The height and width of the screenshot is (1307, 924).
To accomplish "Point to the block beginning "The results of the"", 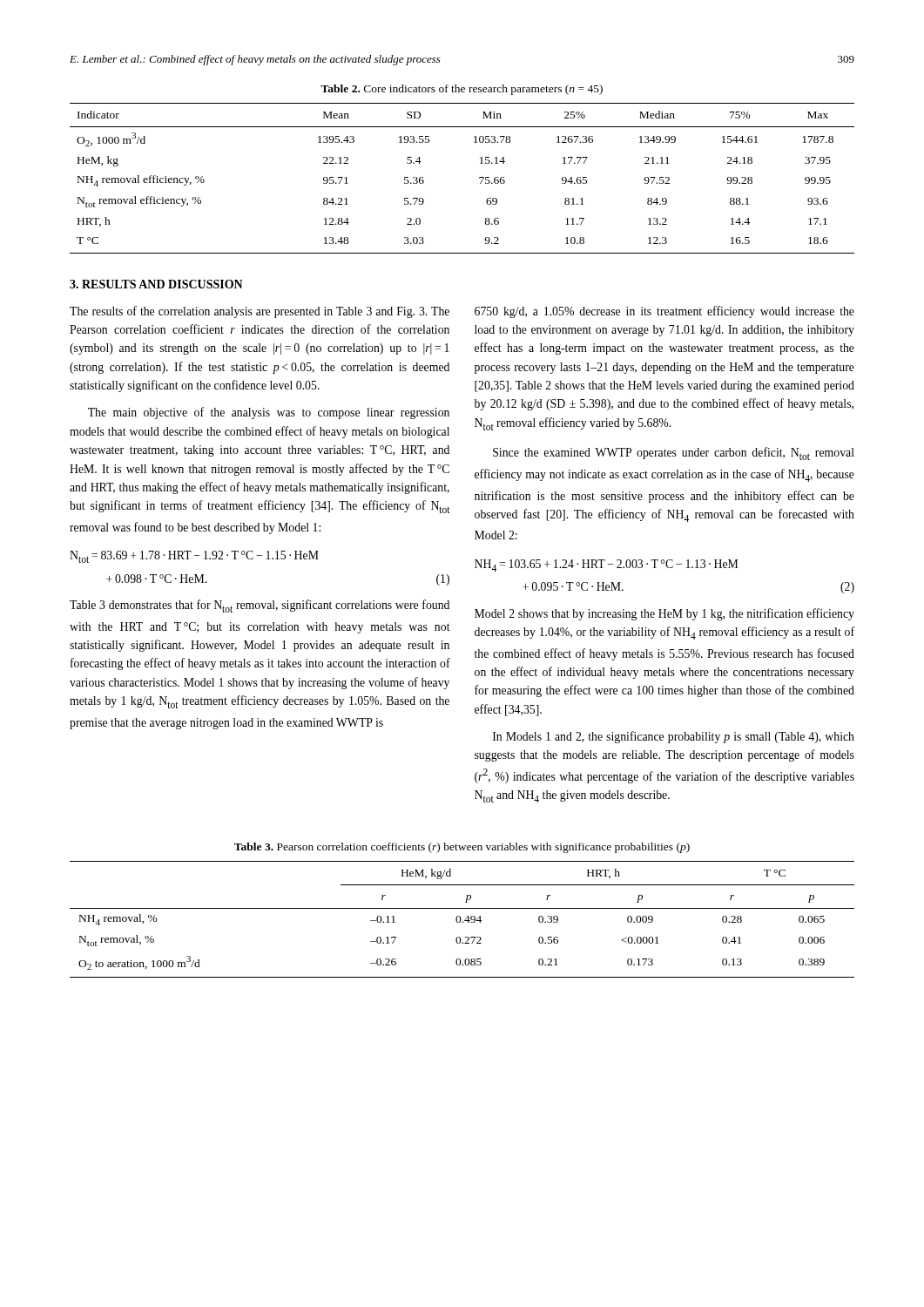I will (260, 349).
